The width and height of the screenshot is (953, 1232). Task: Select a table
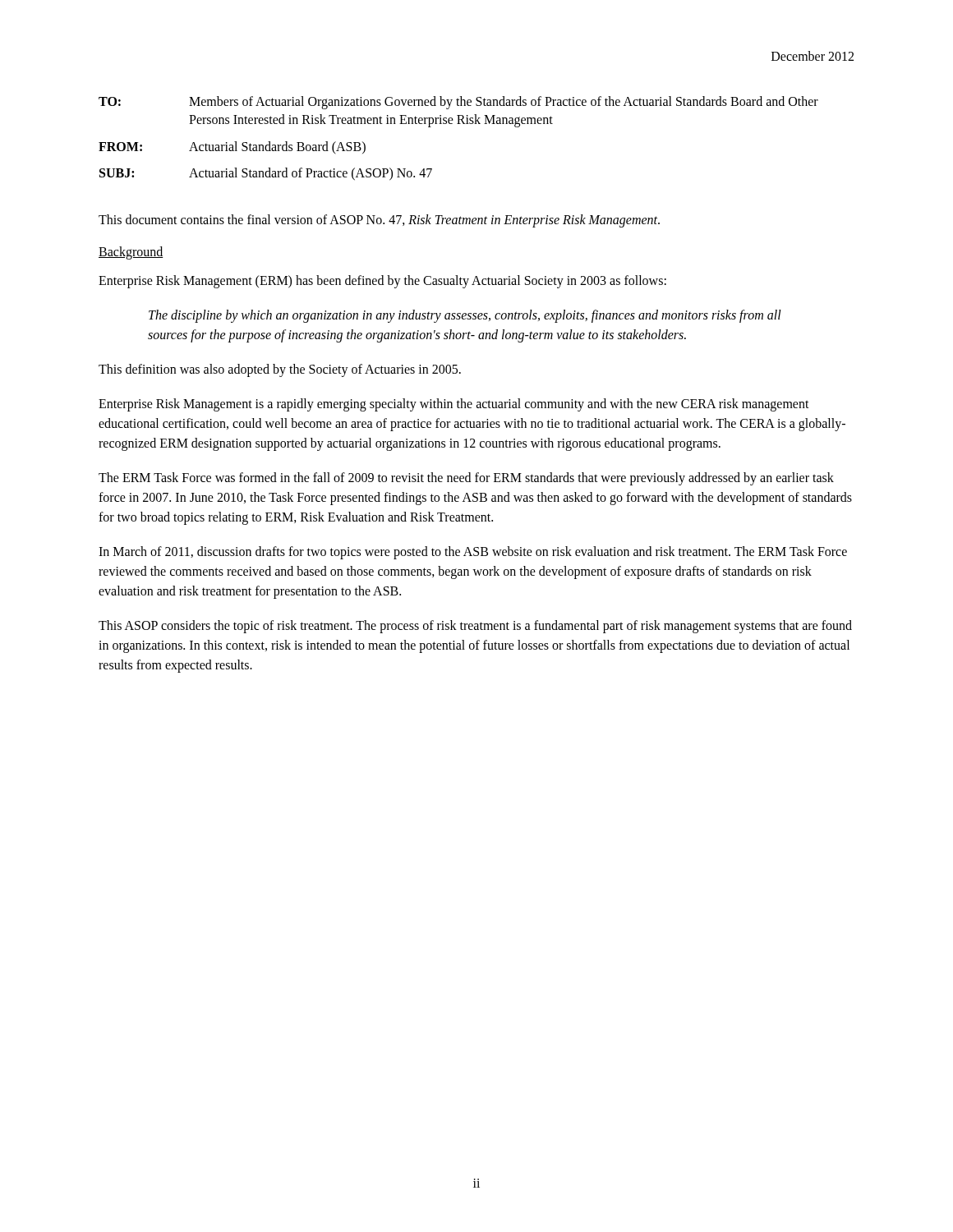coord(476,138)
